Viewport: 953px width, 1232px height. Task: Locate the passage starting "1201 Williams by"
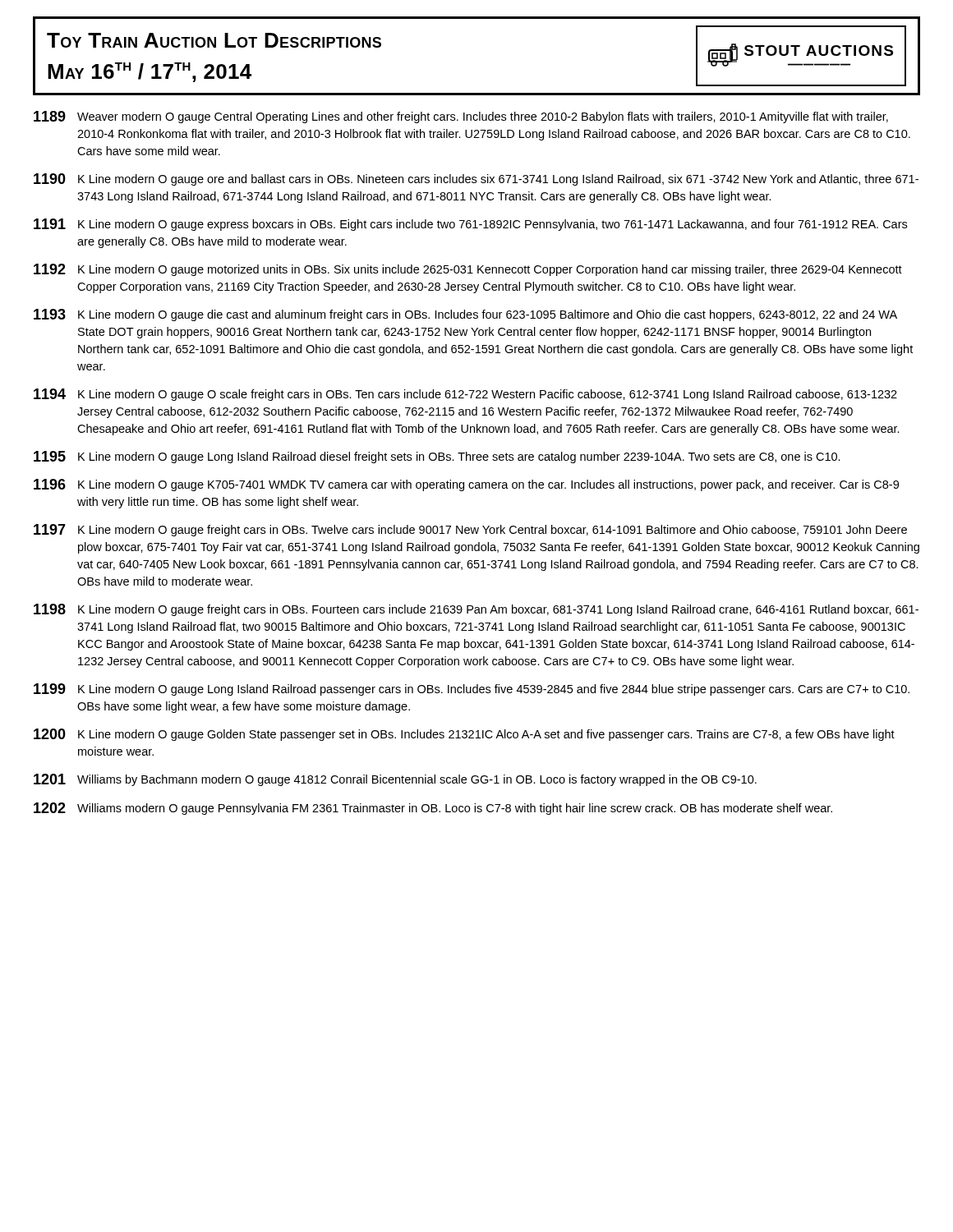click(x=476, y=780)
